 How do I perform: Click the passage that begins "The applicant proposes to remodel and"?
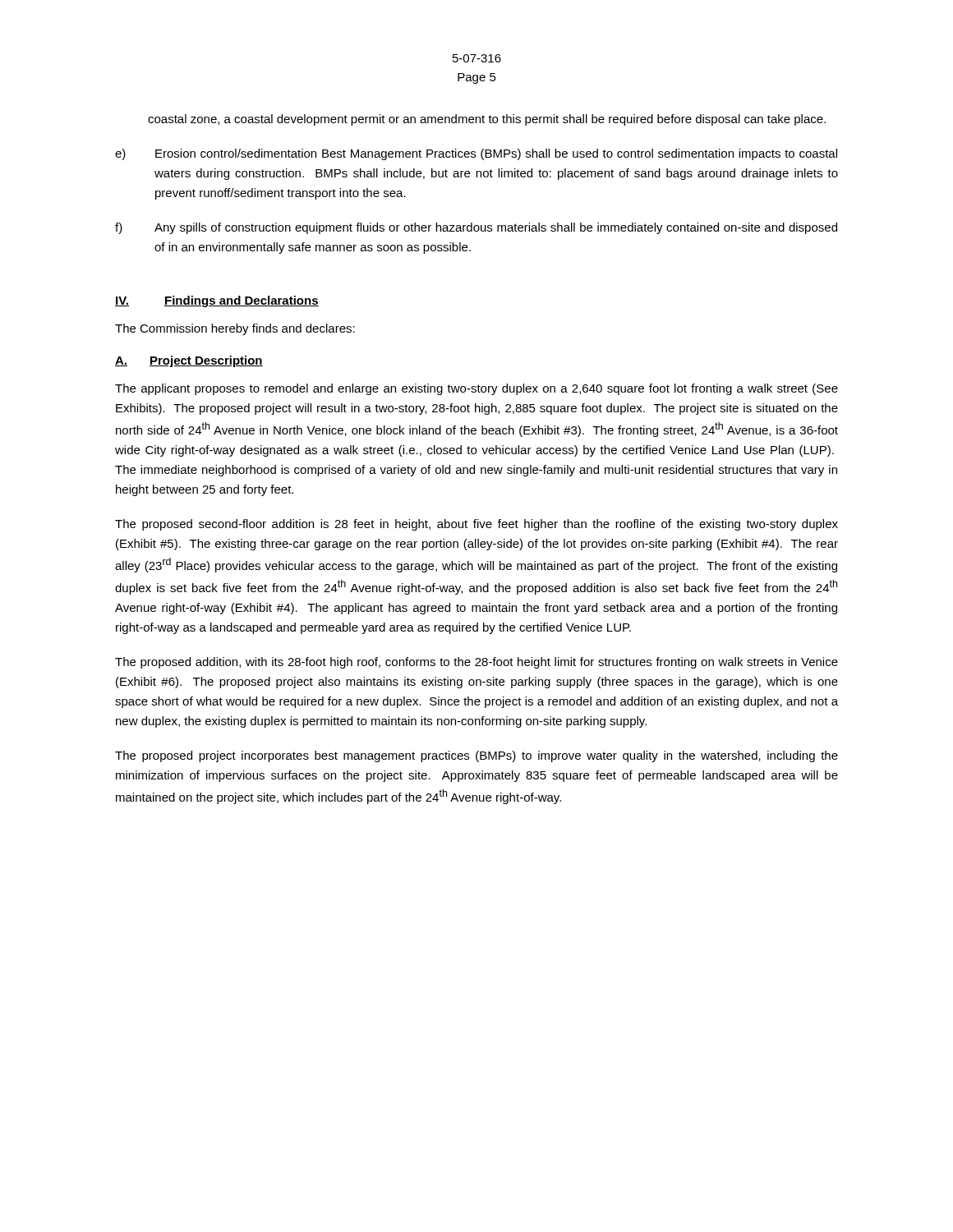pyautogui.click(x=476, y=439)
